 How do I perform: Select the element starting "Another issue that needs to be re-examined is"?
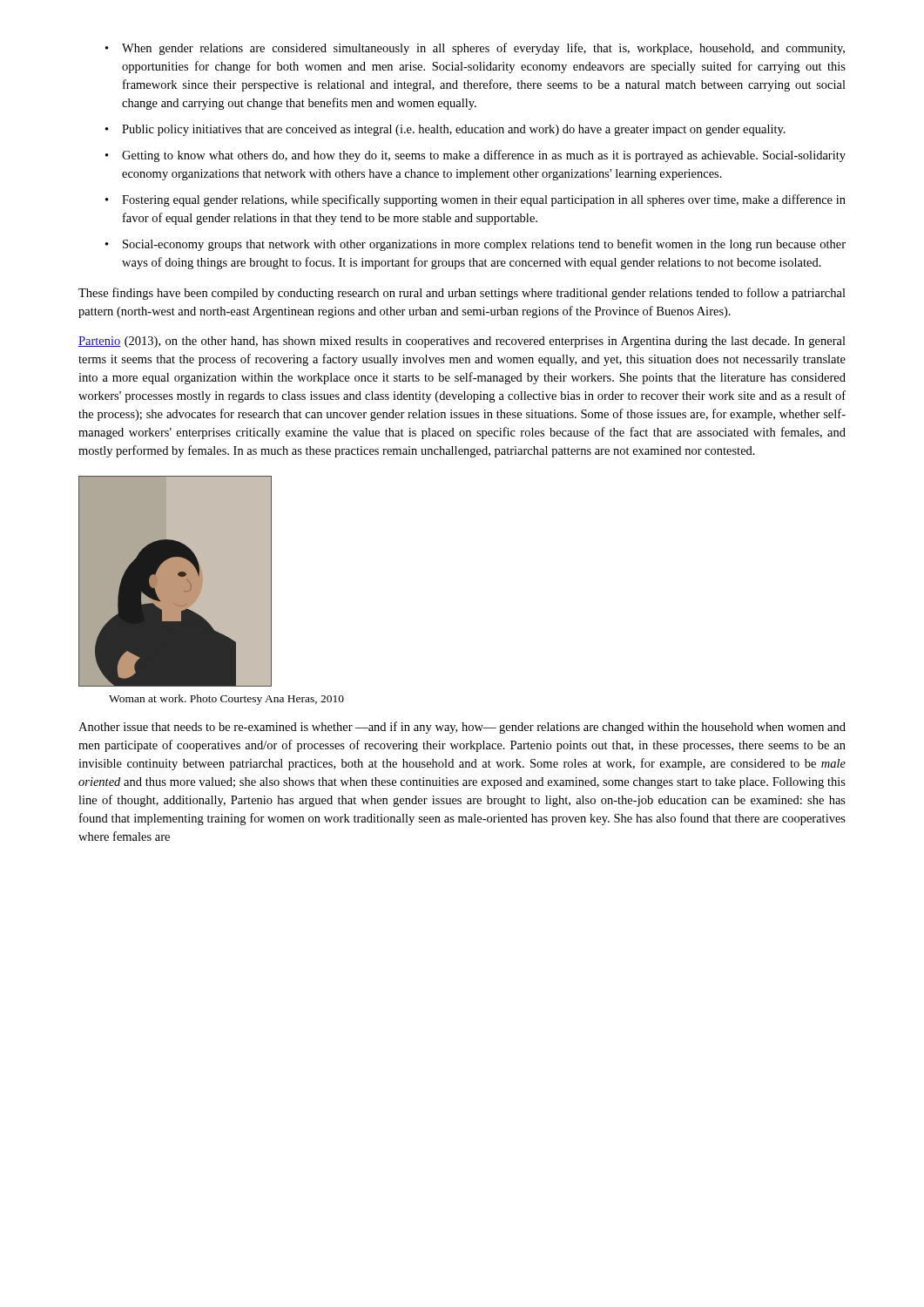(462, 782)
